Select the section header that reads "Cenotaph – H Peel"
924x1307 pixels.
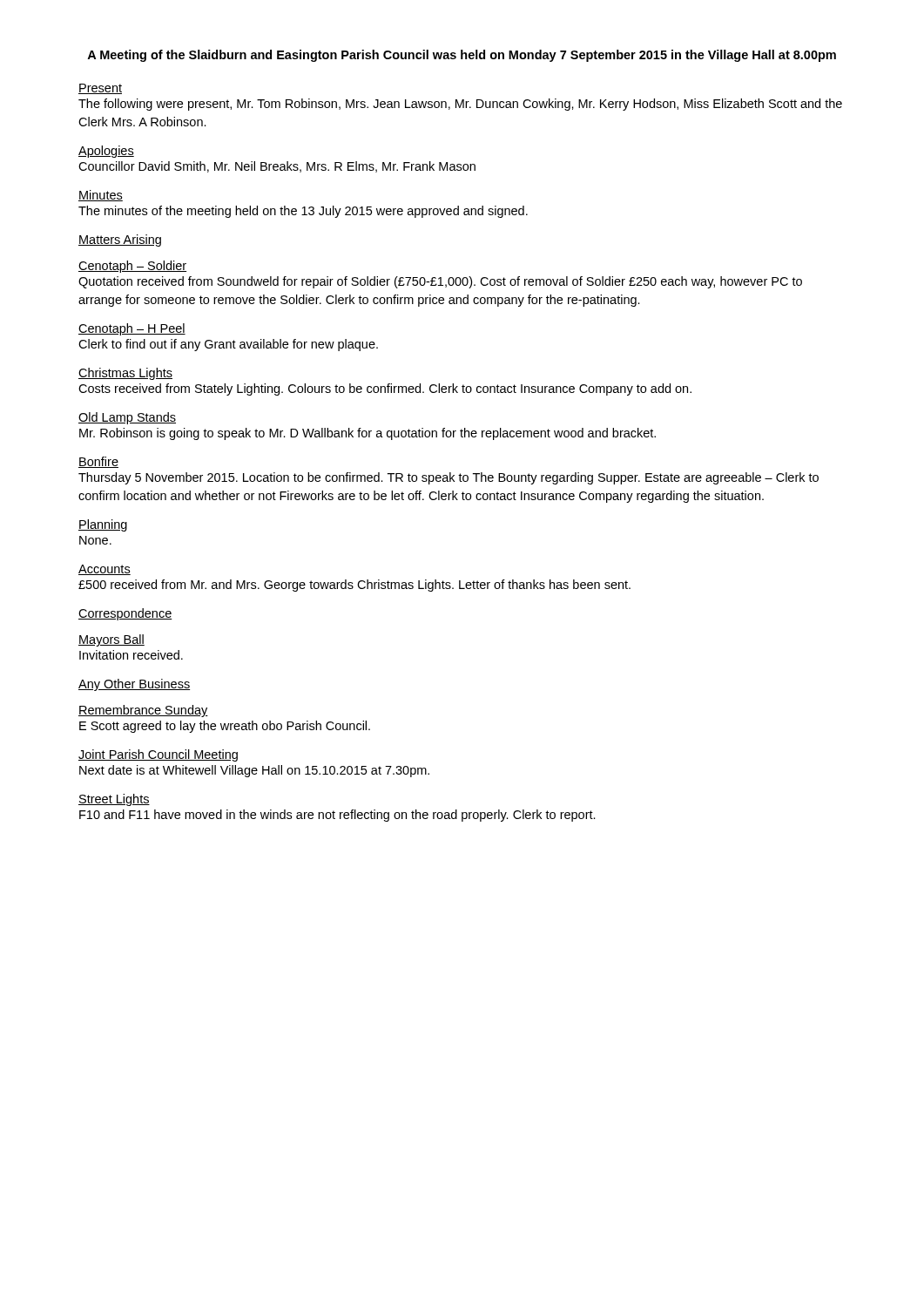pos(132,329)
